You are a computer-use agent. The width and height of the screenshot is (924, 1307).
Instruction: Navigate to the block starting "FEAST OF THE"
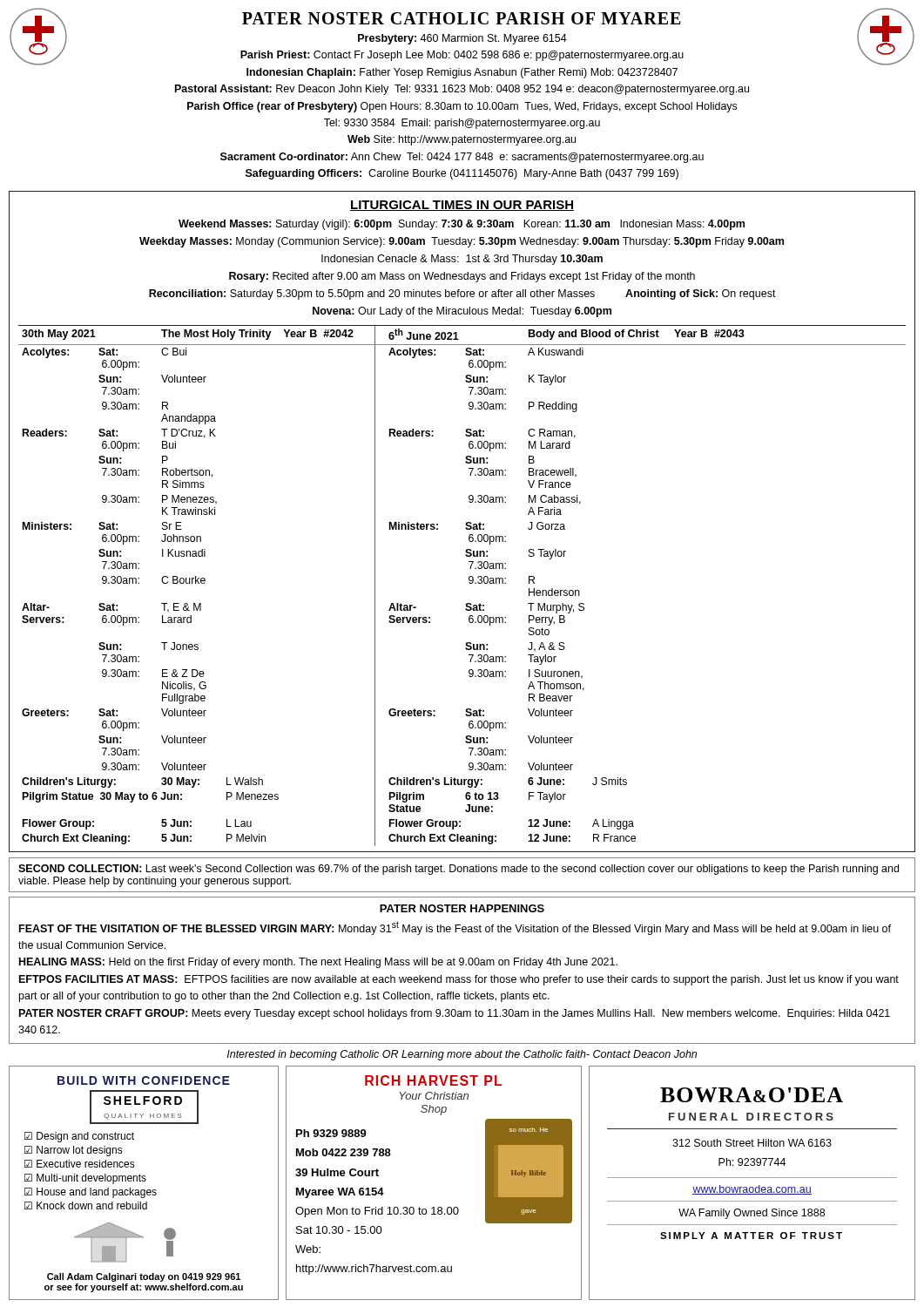pos(458,978)
